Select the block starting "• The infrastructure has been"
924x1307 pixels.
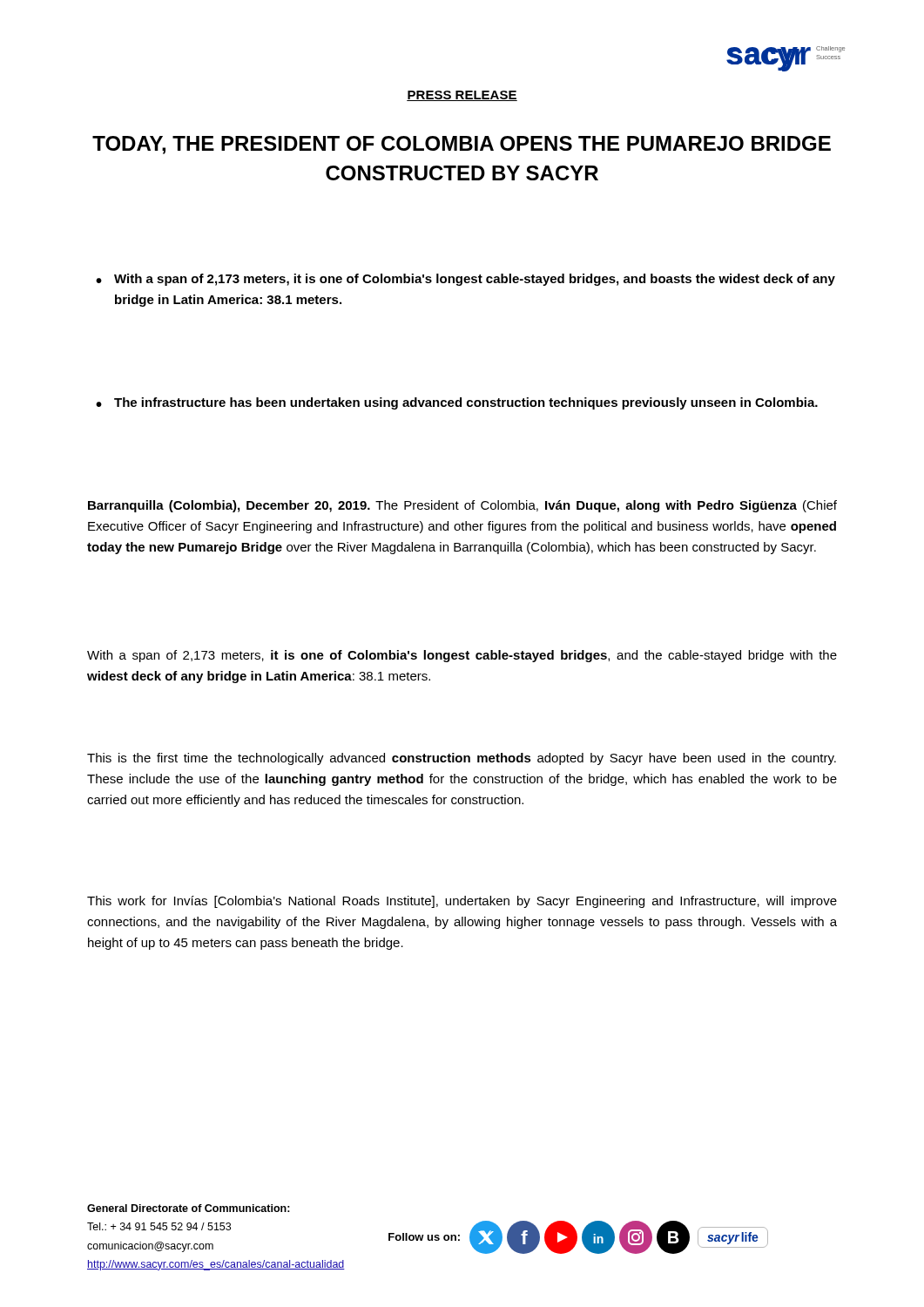[x=457, y=404]
